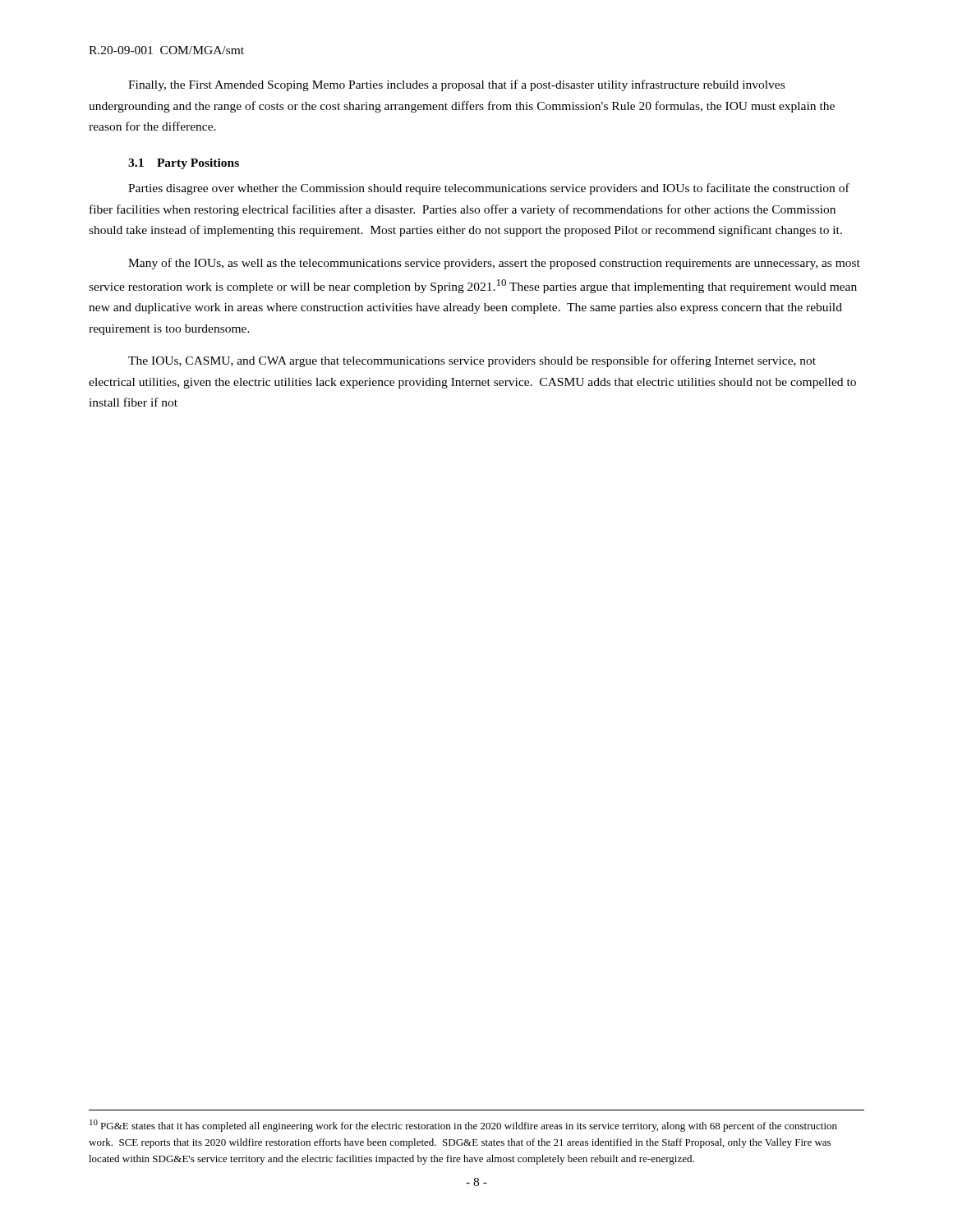Find the block starting "10 PG&E states that it has completed"

[476, 1141]
